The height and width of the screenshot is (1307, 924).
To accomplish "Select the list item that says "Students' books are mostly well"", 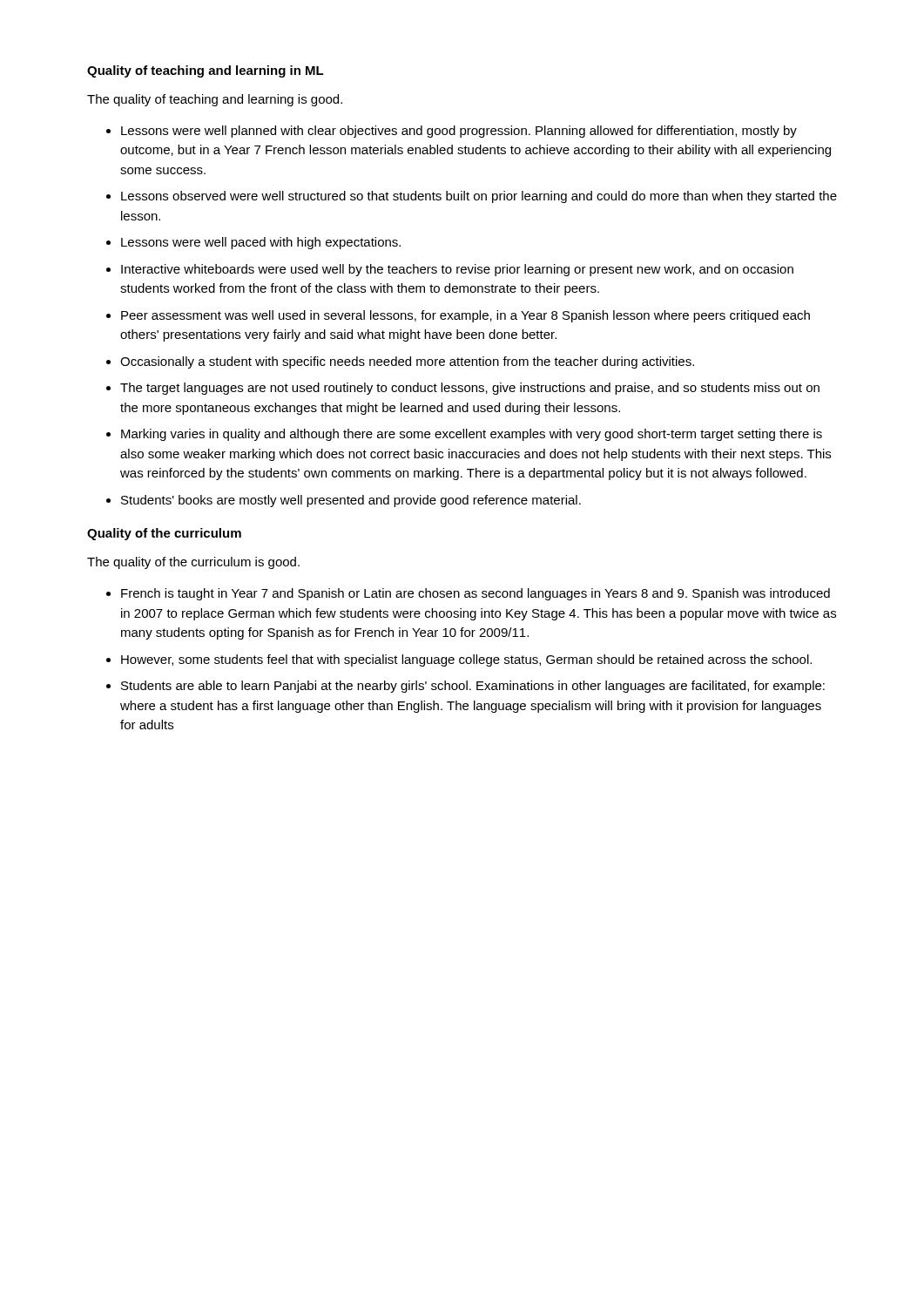I will pyautogui.click(x=351, y=499).
